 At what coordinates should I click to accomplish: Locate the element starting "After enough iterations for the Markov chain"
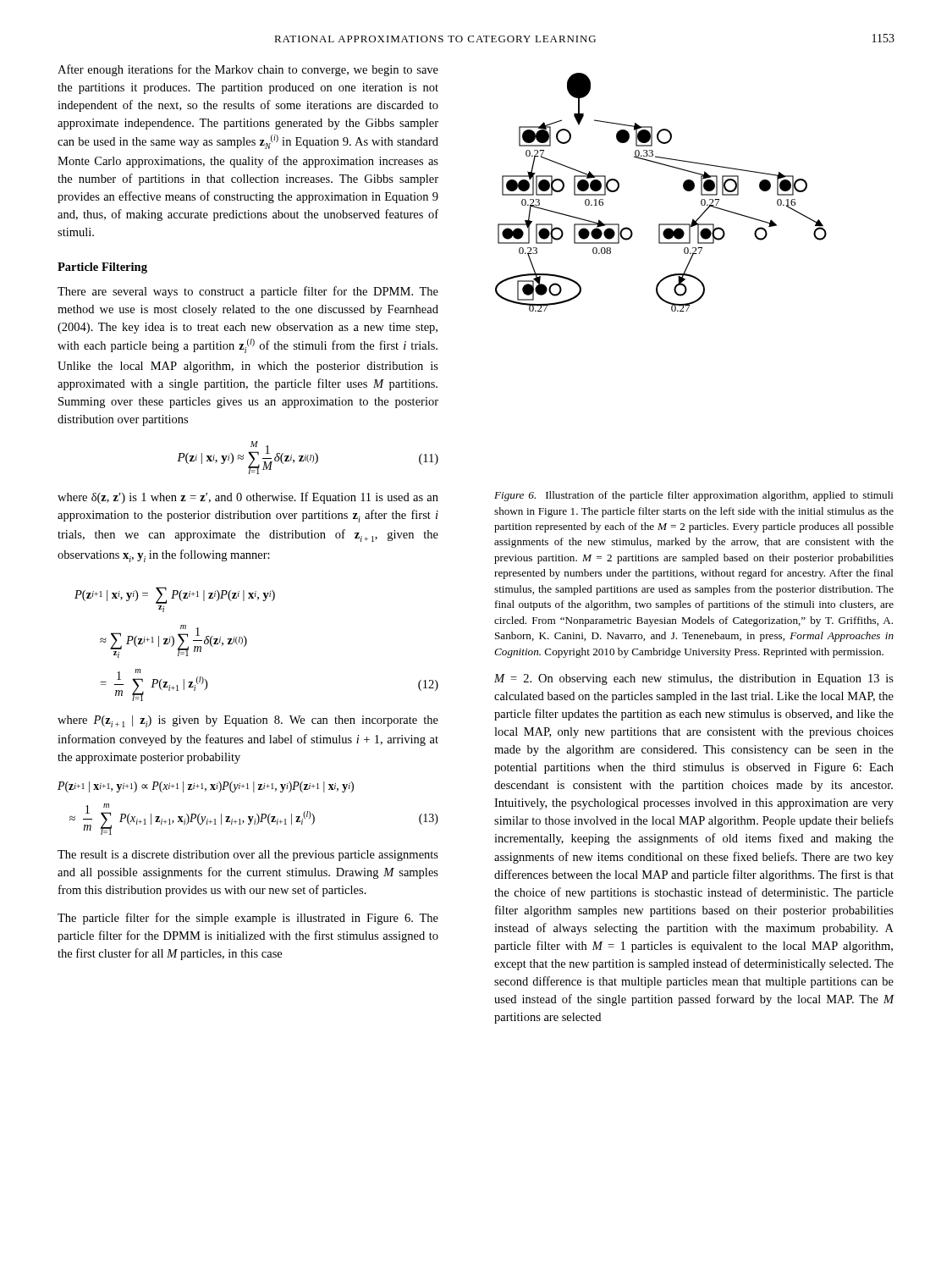click(248, 151)
